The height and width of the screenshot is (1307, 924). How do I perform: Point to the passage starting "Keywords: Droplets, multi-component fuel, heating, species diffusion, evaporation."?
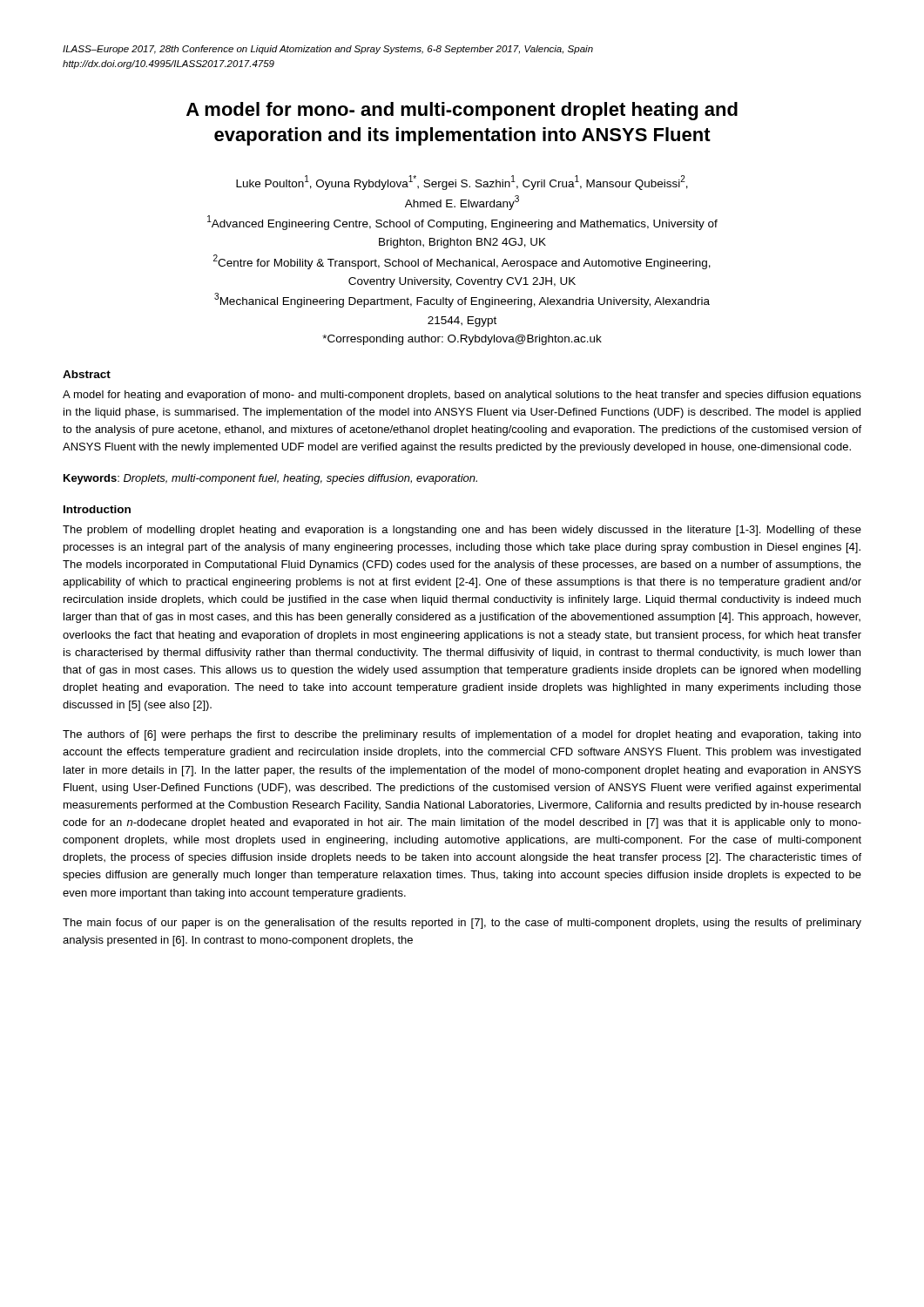[x=271, y=478]
